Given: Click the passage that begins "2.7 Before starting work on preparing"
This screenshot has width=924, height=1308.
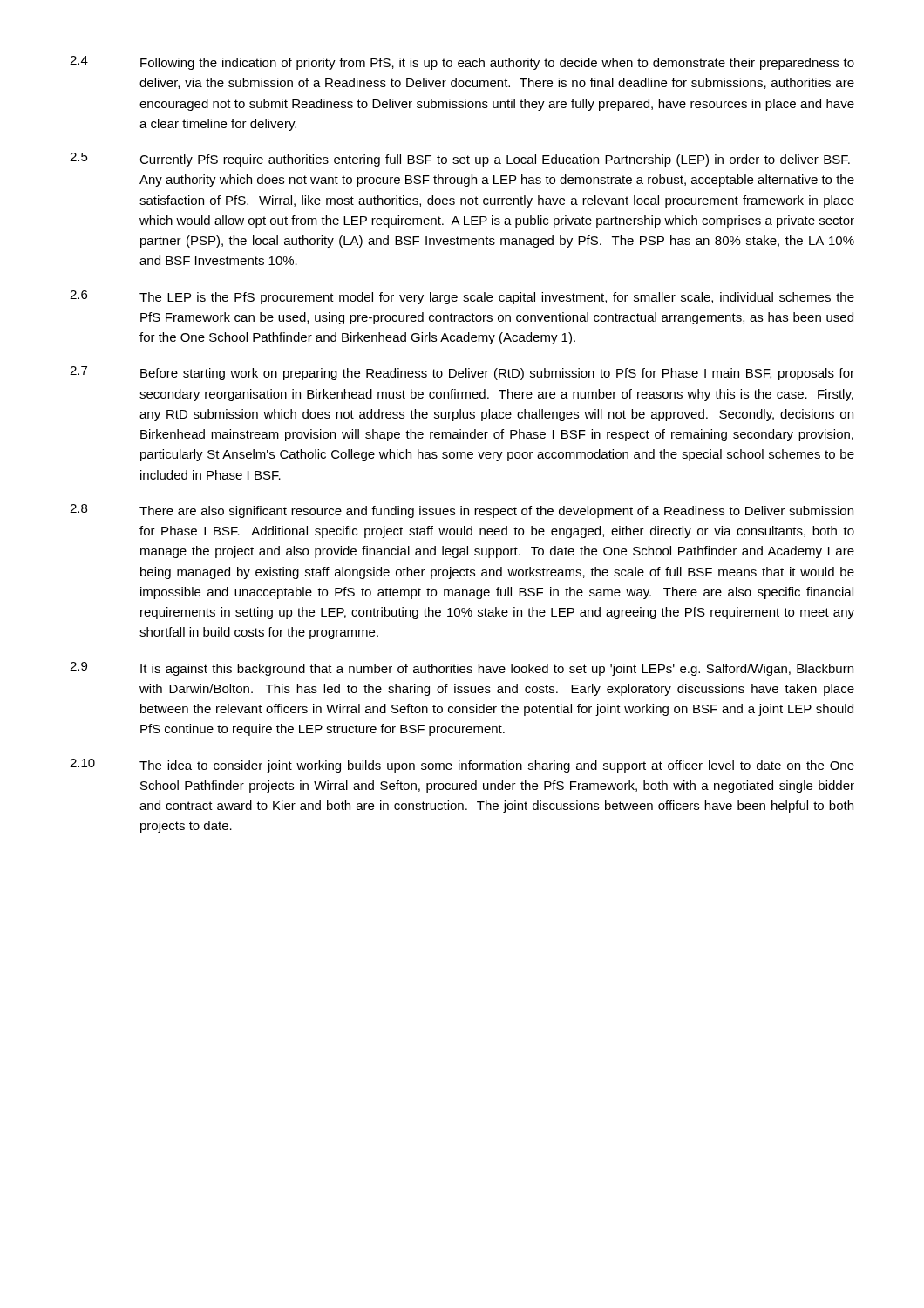Looking at the screenshot, I should [x=462, y=424].
